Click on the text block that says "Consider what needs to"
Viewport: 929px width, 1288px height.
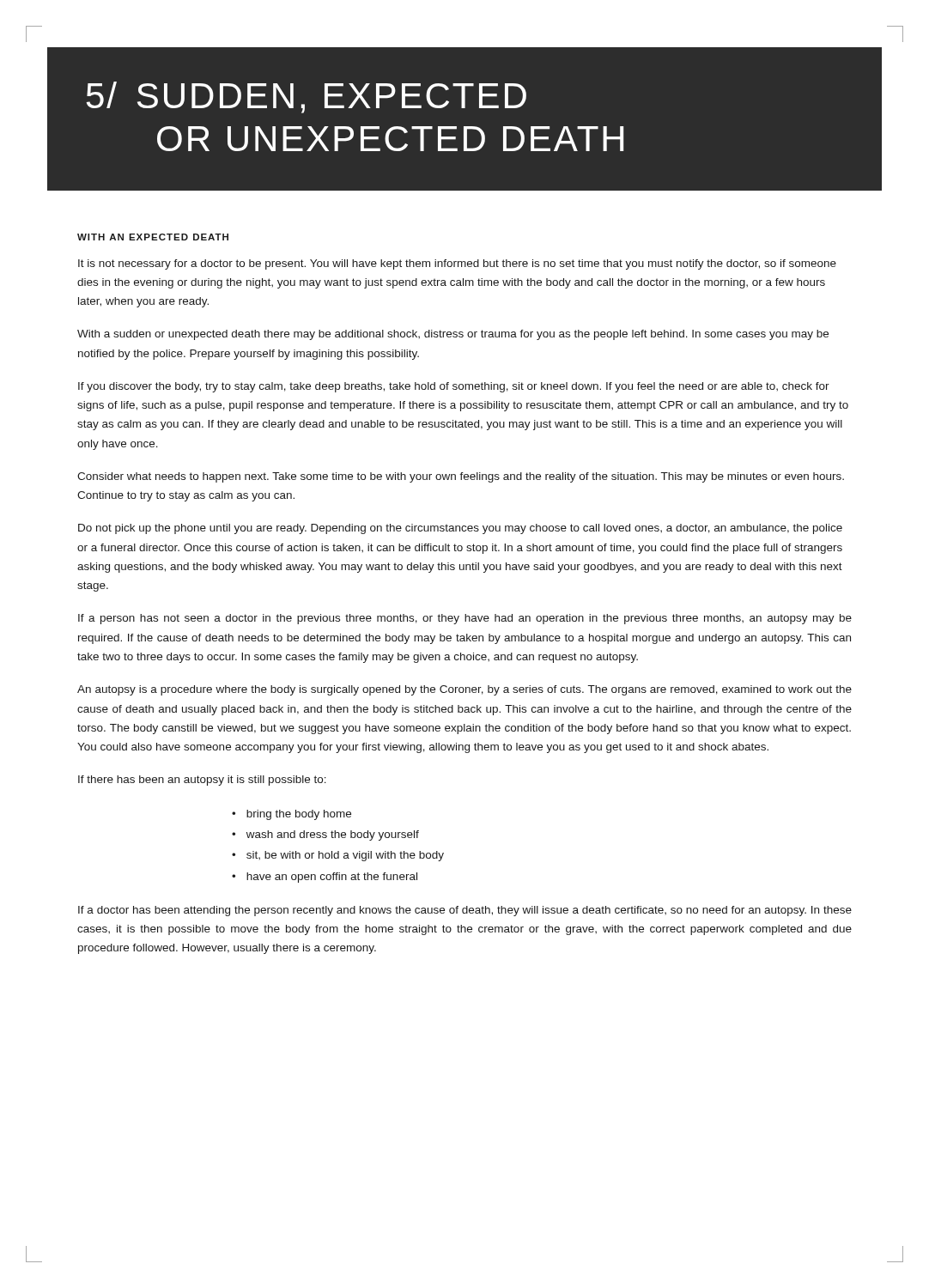(464, 486)
